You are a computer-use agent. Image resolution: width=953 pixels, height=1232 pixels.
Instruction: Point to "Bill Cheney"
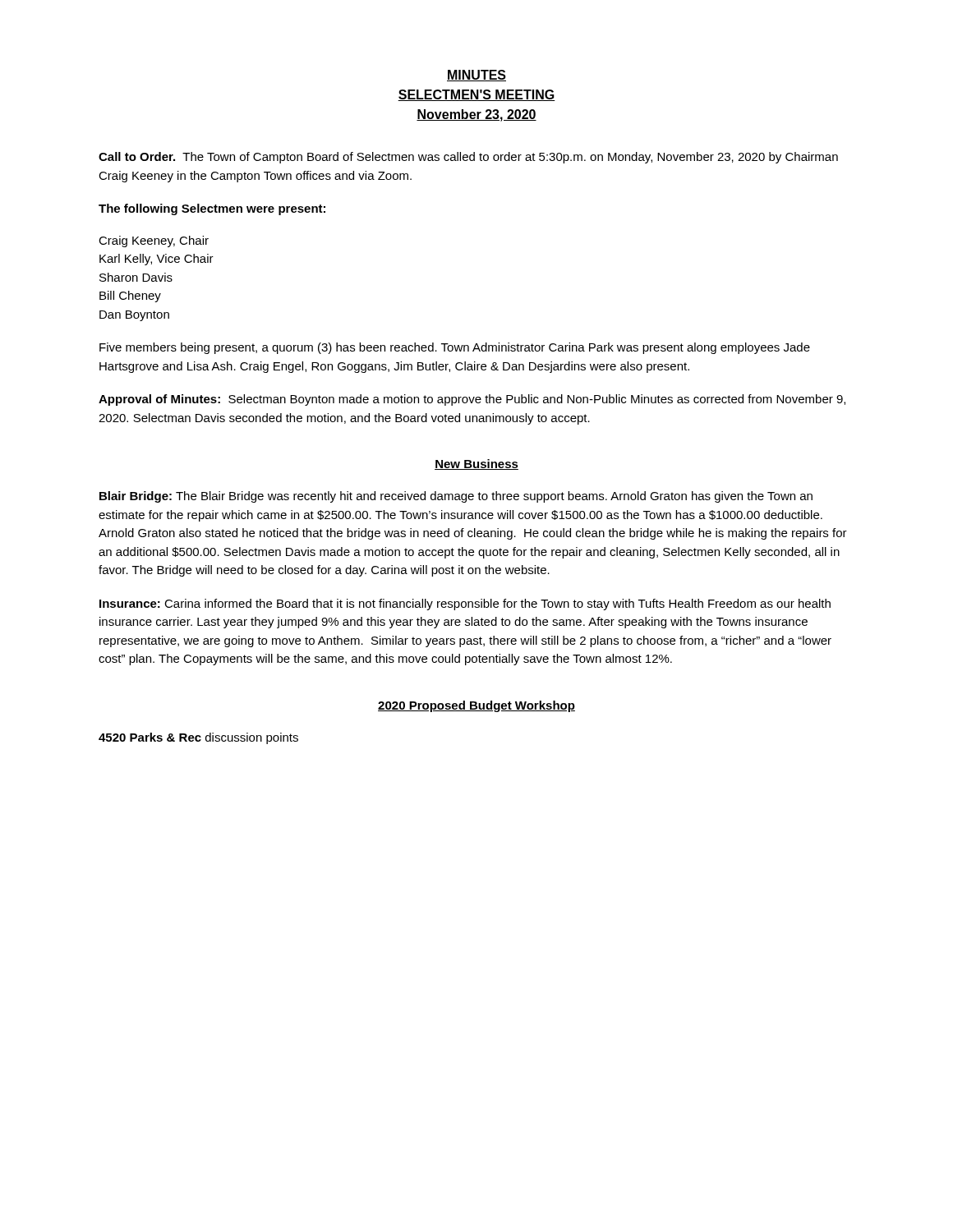point(130,295)
